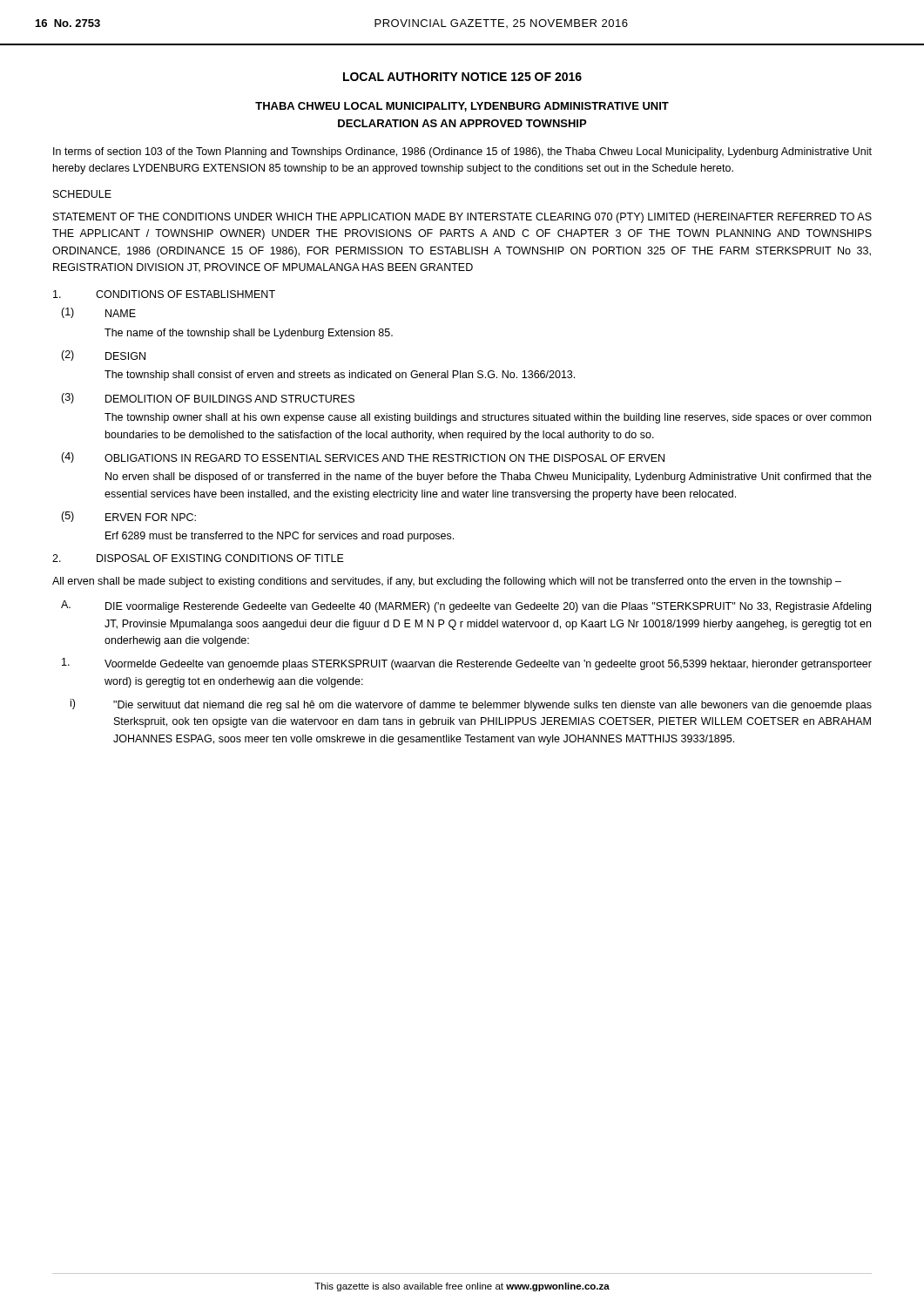Point to the text starting "(1) NAME The name of the township shall"

point(123,313)
